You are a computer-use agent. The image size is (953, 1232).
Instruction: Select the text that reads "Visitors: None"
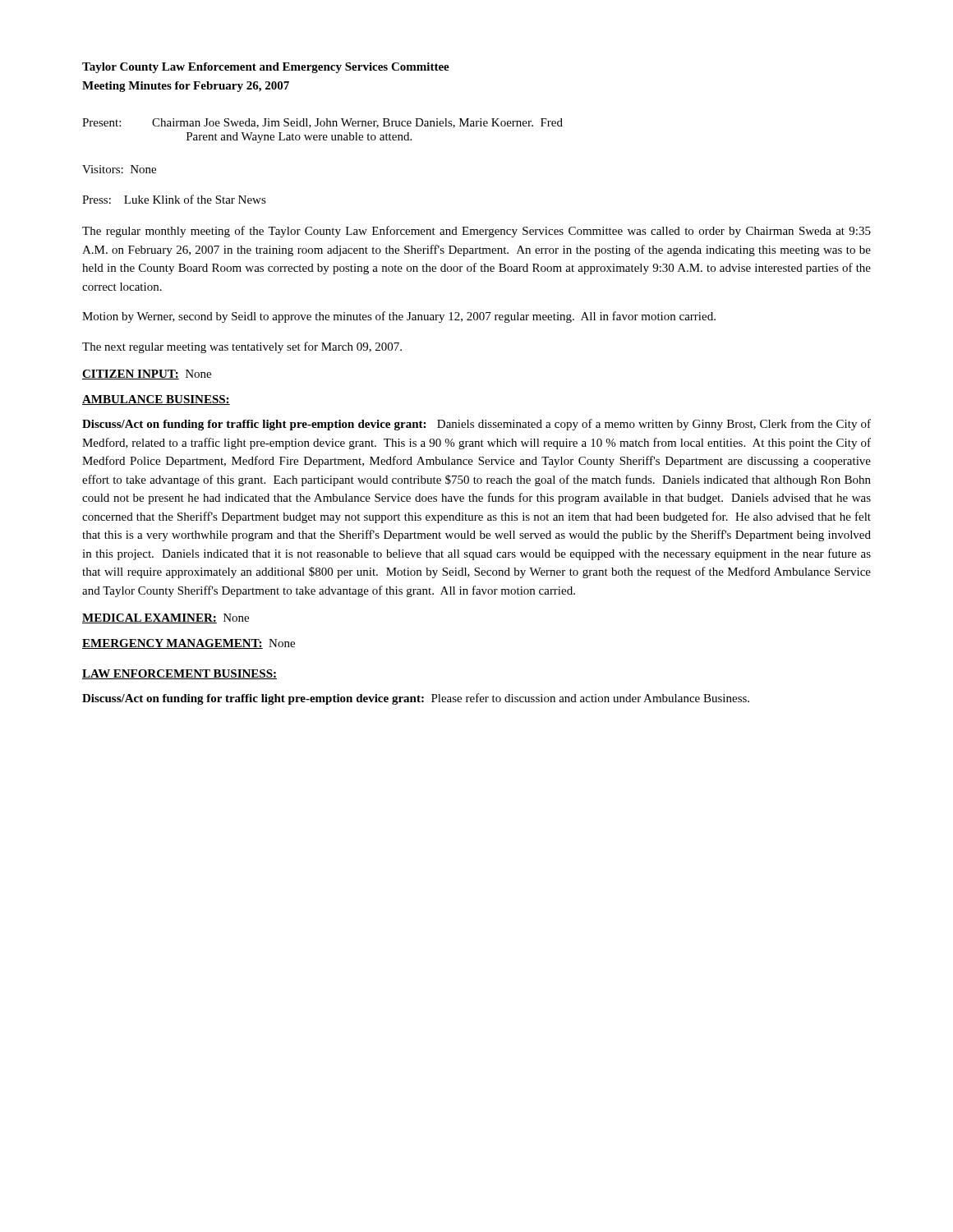coord(119,169)
